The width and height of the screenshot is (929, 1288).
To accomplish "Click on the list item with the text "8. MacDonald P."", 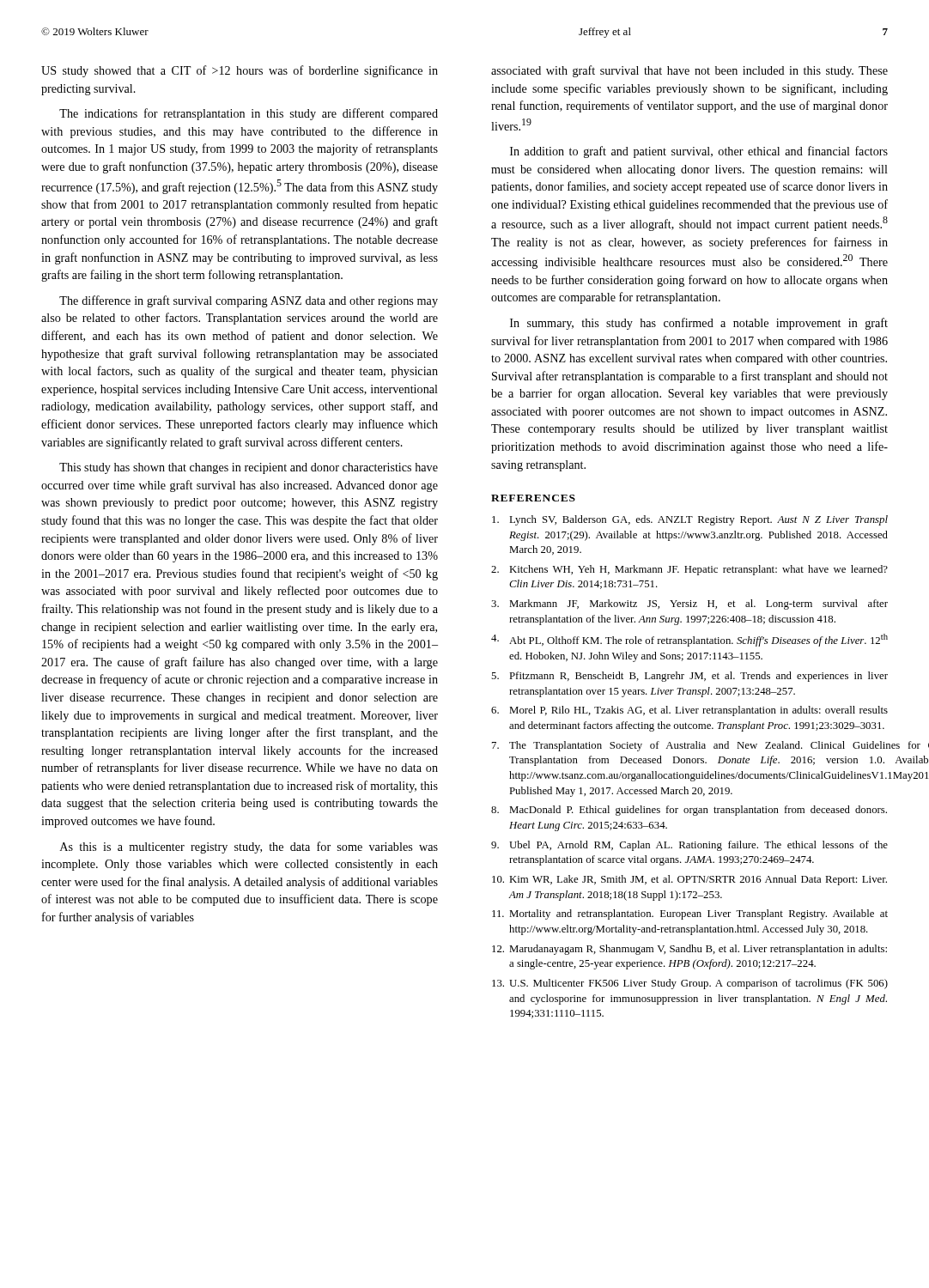I will 689,818.
